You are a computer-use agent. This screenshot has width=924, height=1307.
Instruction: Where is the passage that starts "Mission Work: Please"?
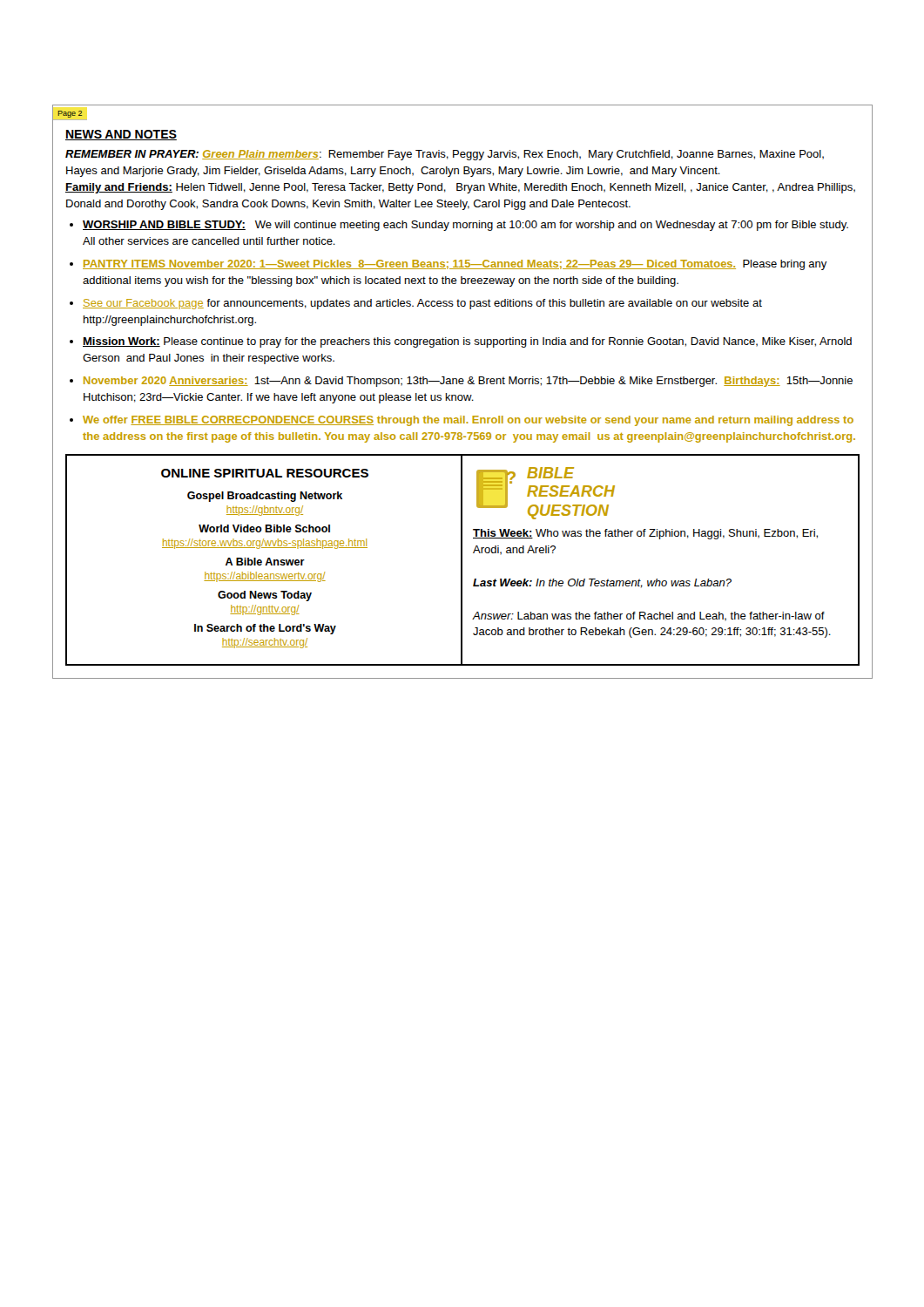(x=467, y=350)
